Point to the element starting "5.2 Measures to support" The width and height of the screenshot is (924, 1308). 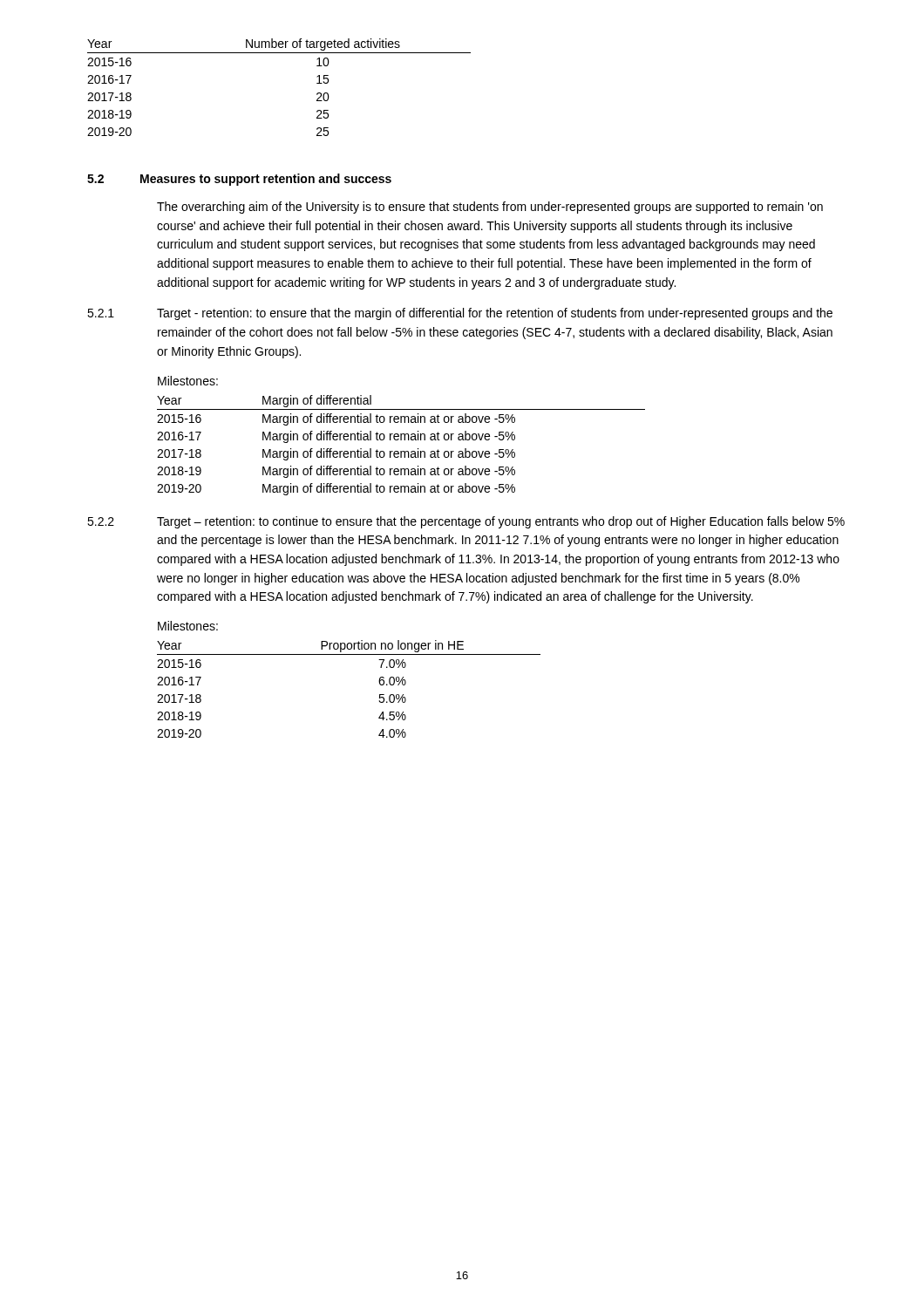(x=239, y=179)
